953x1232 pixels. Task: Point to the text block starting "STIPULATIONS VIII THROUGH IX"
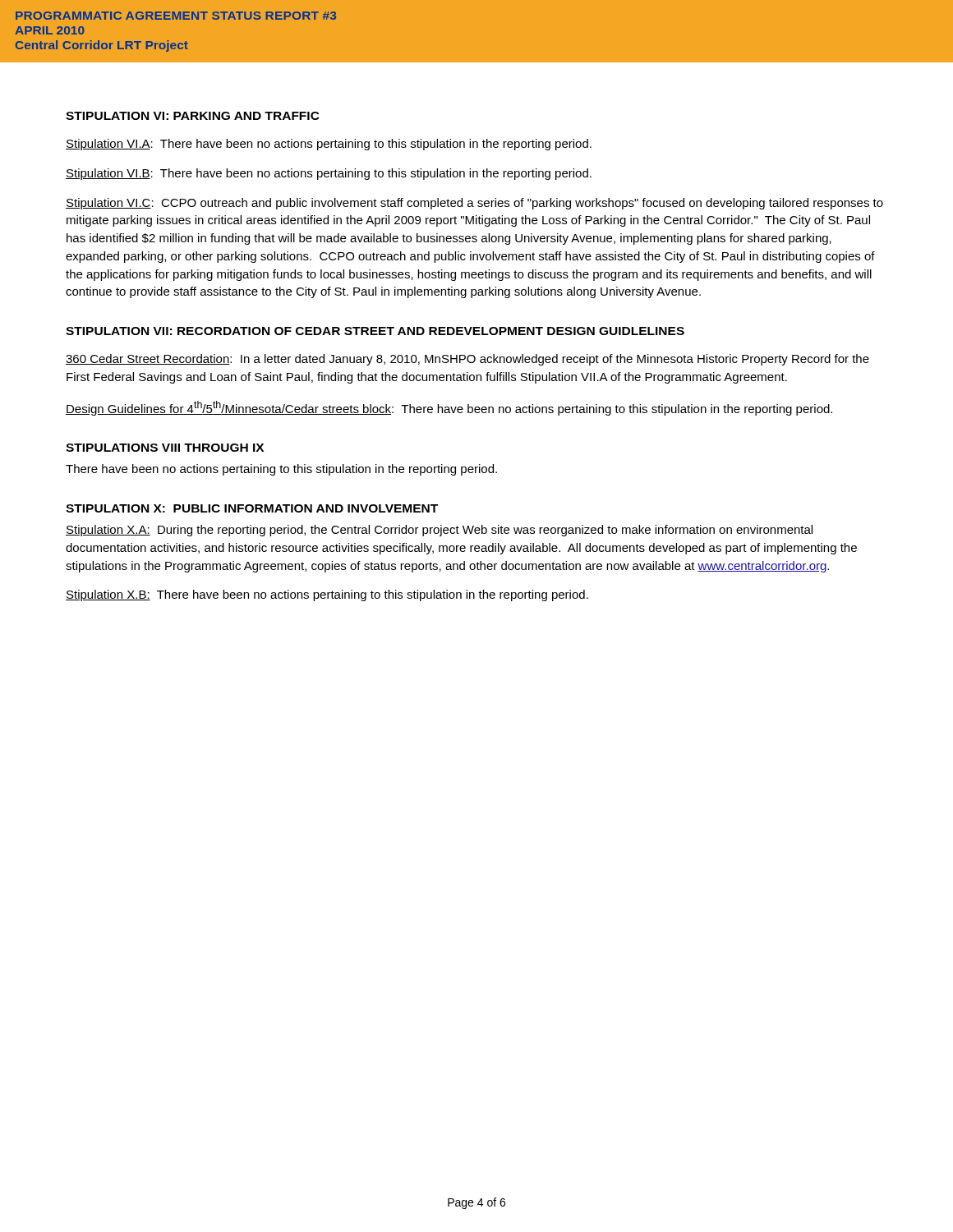[x=165, y=447]
